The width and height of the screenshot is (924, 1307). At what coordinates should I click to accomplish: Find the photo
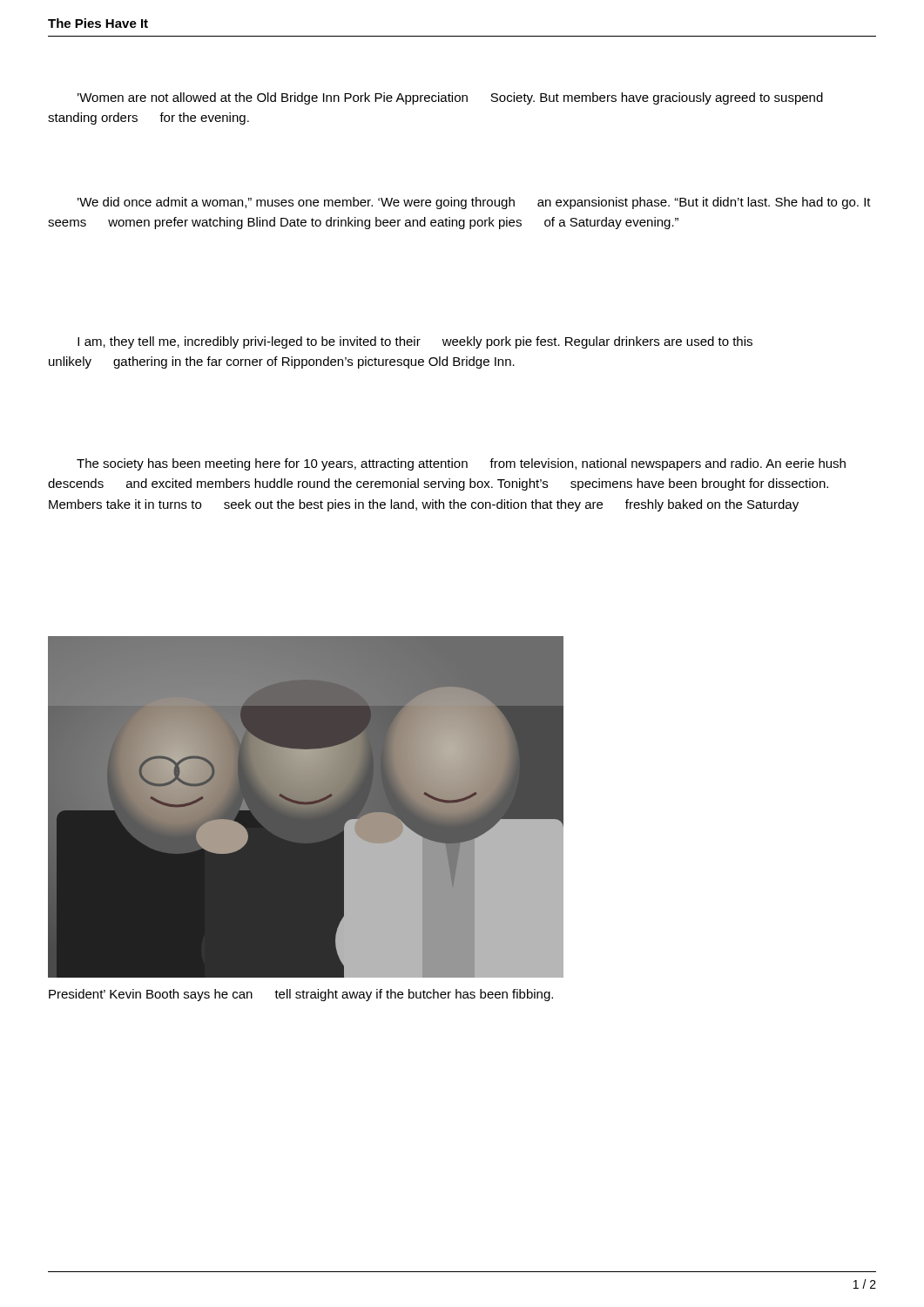pos(306,807)
